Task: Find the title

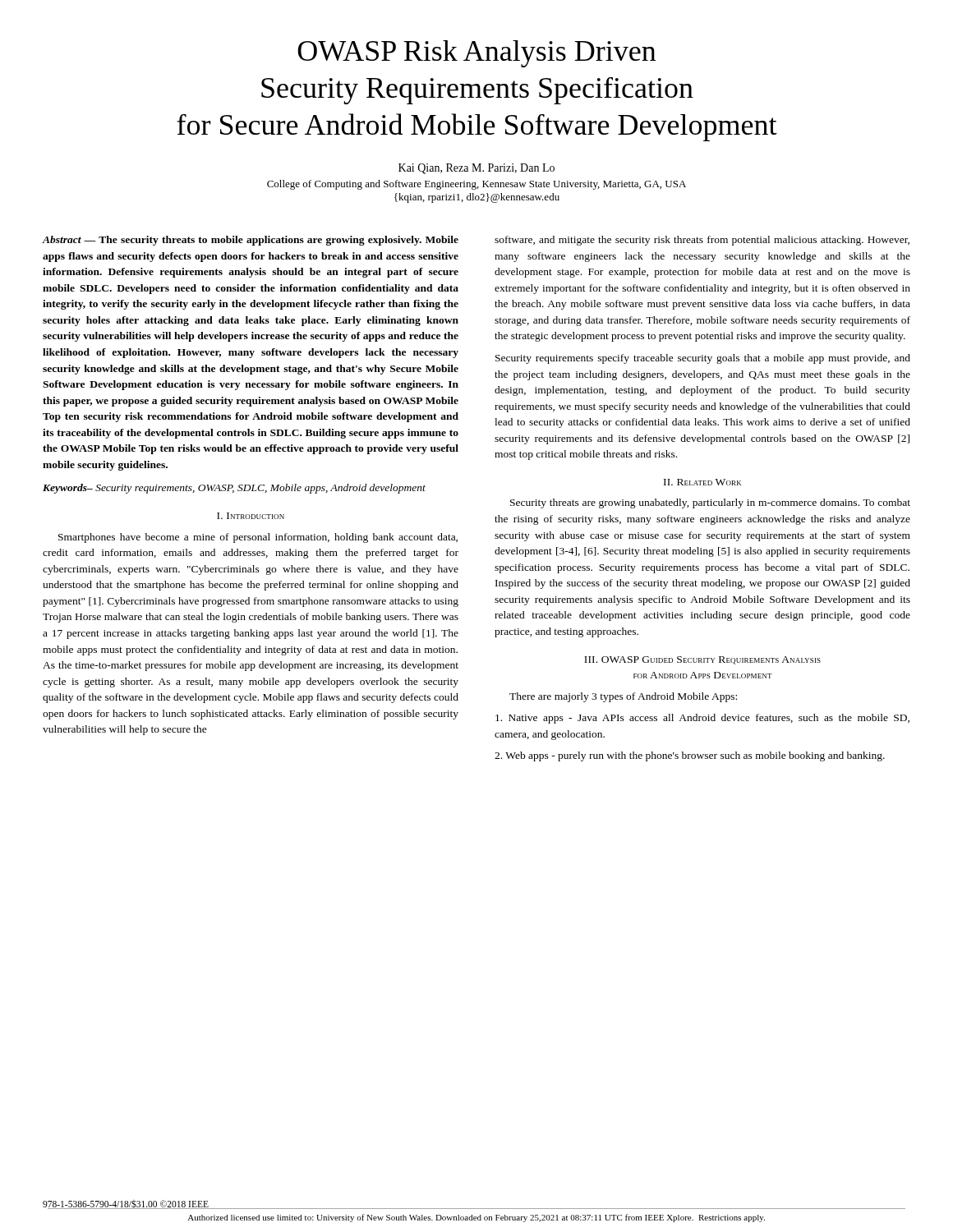Action: [x=476, y=88]
